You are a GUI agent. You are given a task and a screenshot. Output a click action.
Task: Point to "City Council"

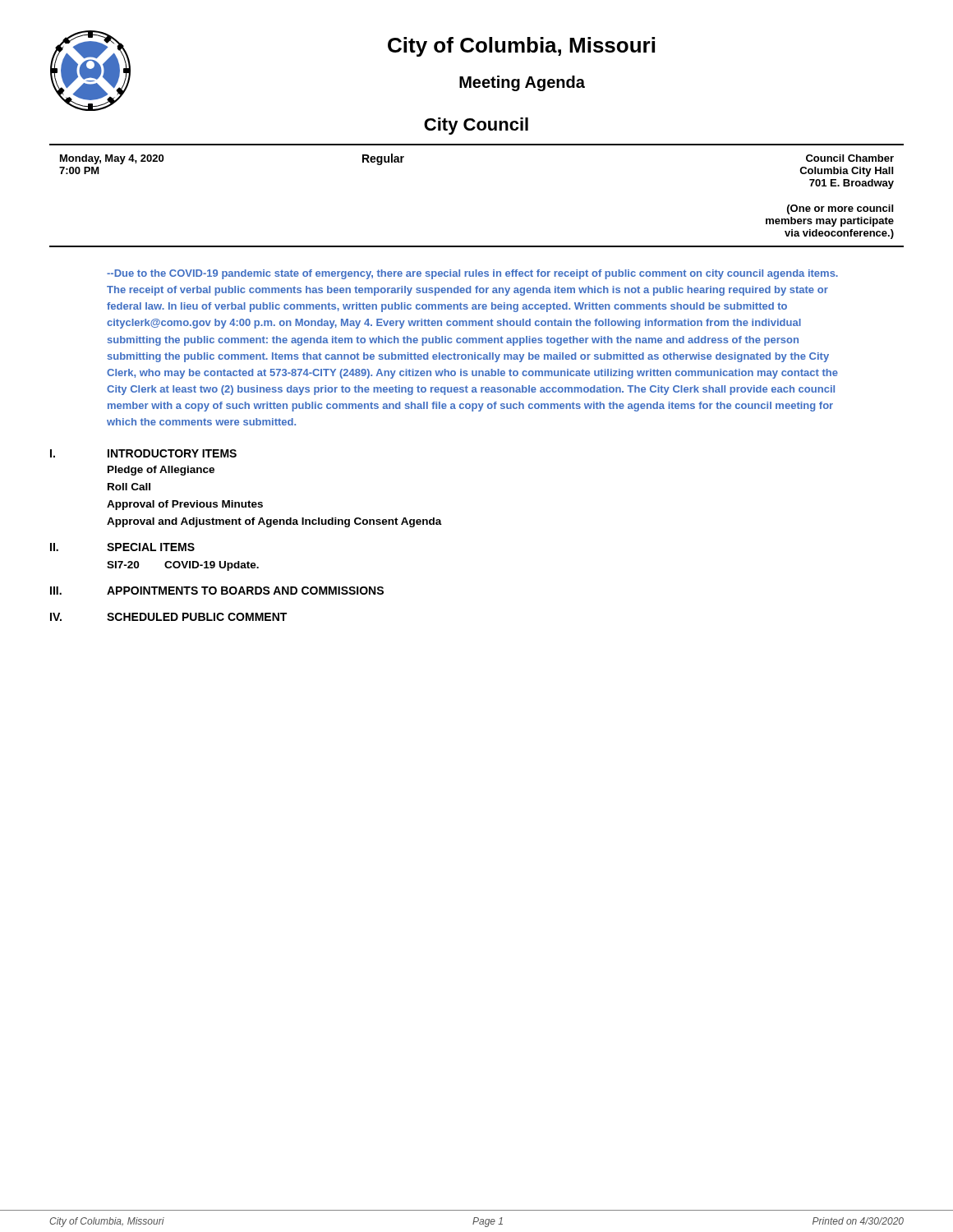click(476, 125)
